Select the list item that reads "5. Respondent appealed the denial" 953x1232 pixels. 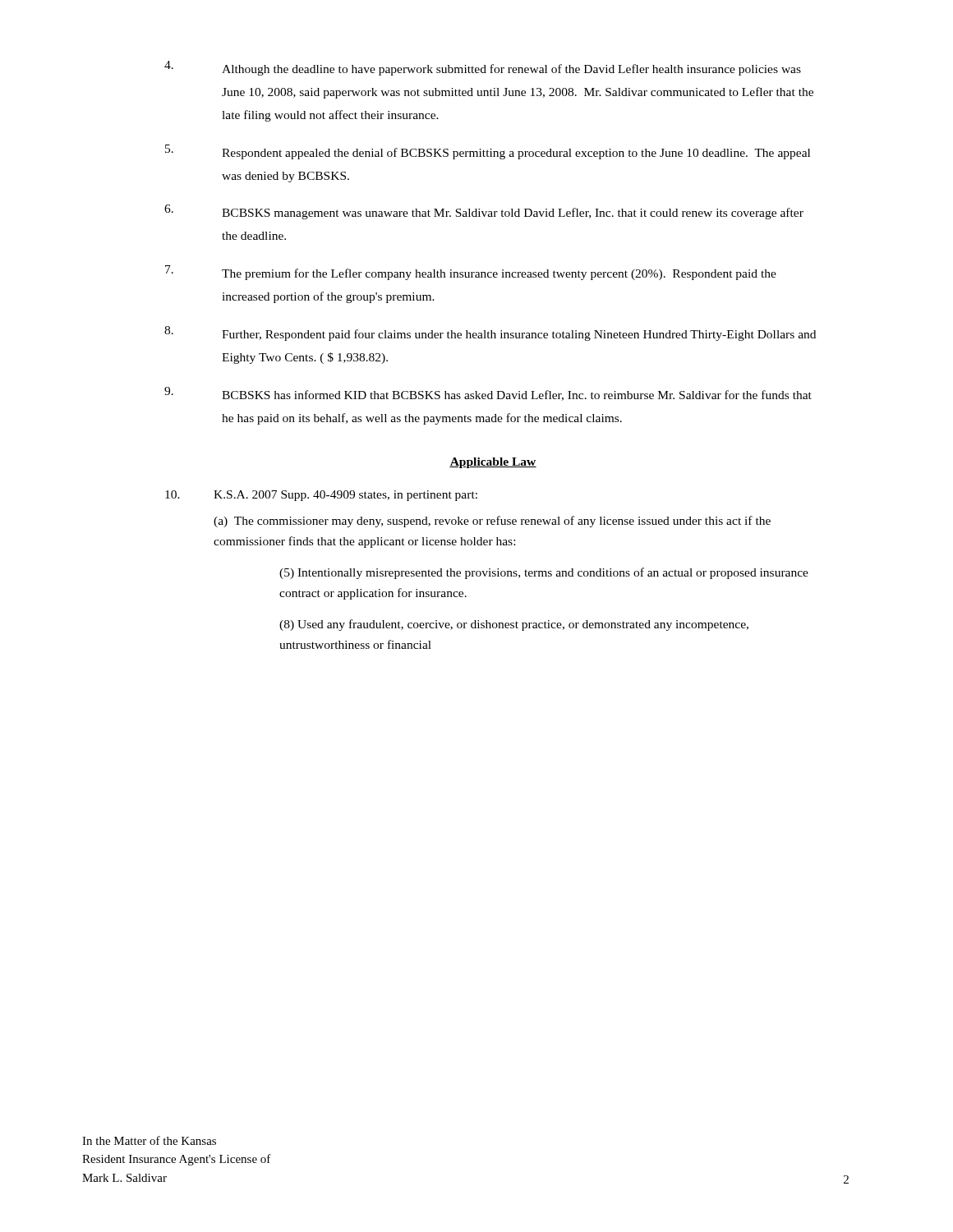point(493,164)
